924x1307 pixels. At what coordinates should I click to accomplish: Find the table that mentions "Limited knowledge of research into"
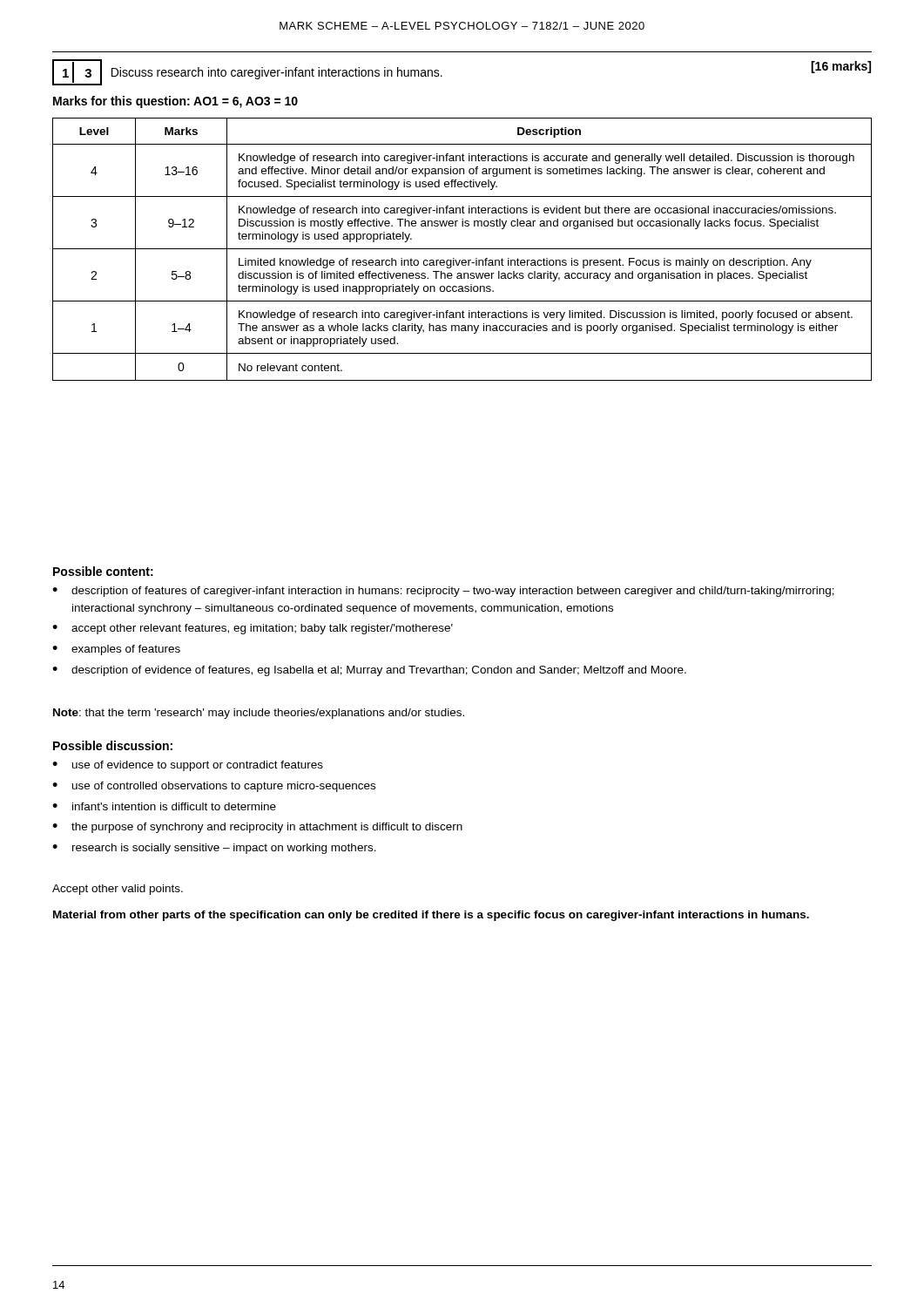[x=462, y=249]
